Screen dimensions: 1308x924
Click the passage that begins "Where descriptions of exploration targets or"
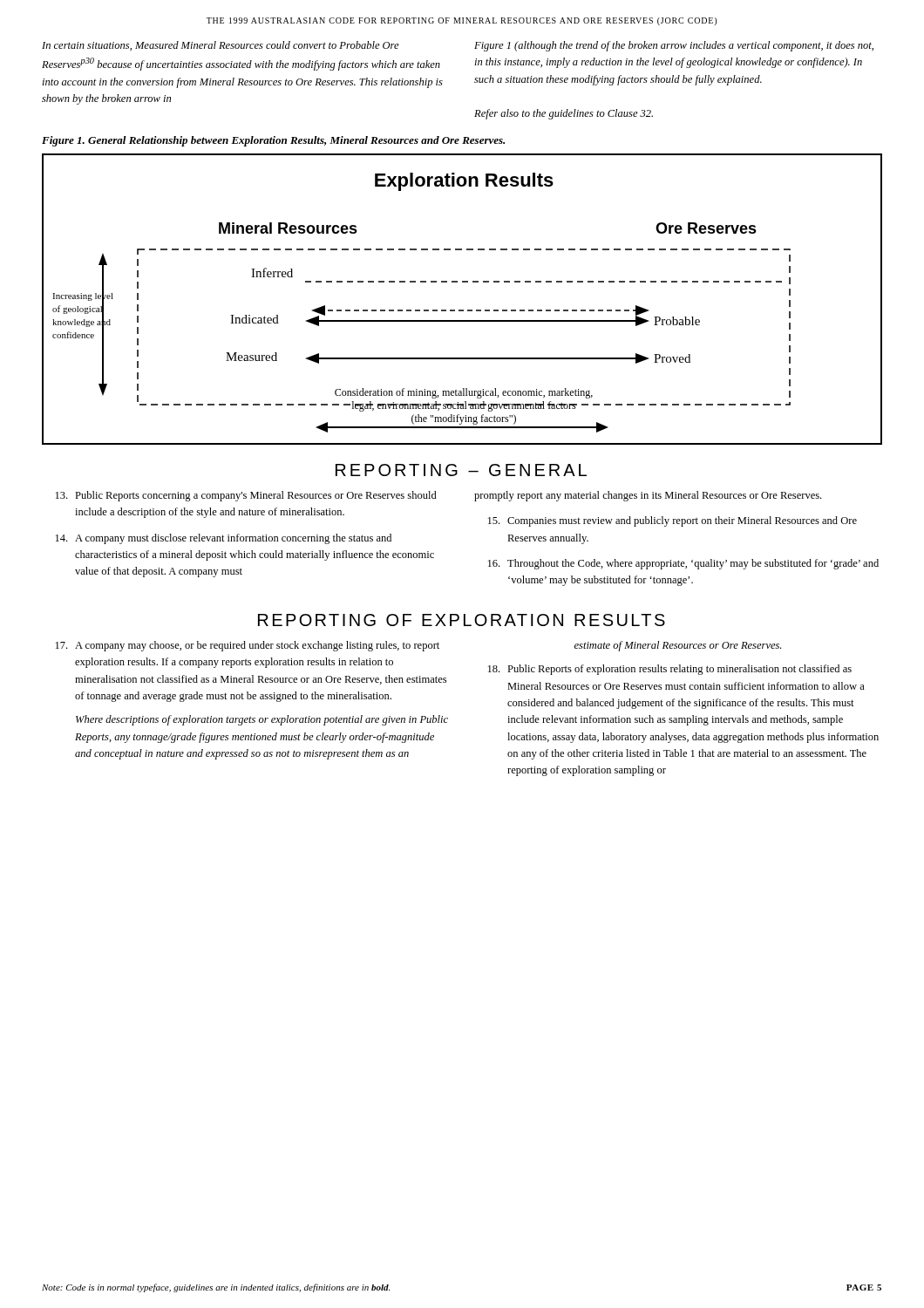tap(262, 737)
